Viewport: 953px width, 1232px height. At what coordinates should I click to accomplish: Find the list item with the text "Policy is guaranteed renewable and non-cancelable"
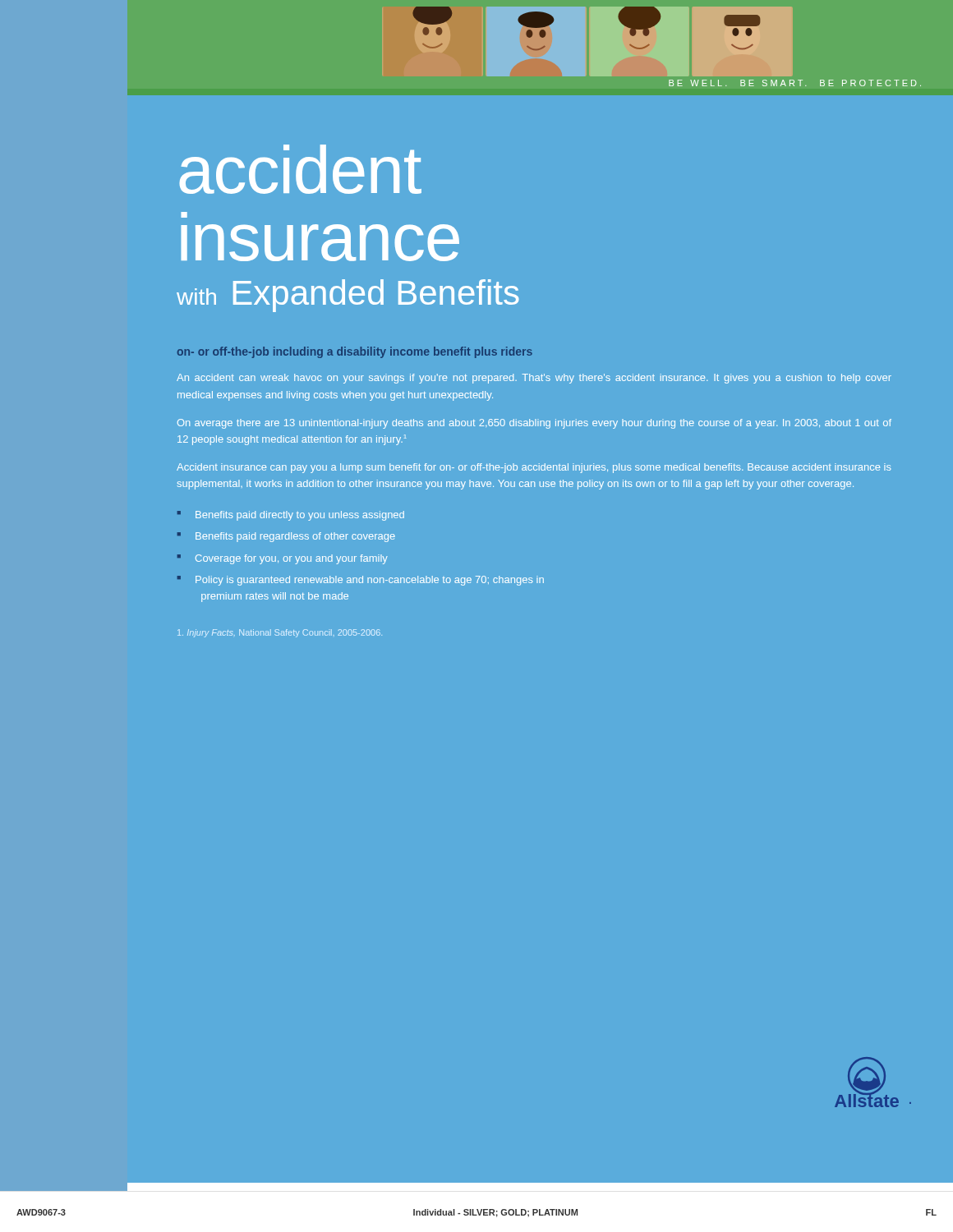(370, 587)
